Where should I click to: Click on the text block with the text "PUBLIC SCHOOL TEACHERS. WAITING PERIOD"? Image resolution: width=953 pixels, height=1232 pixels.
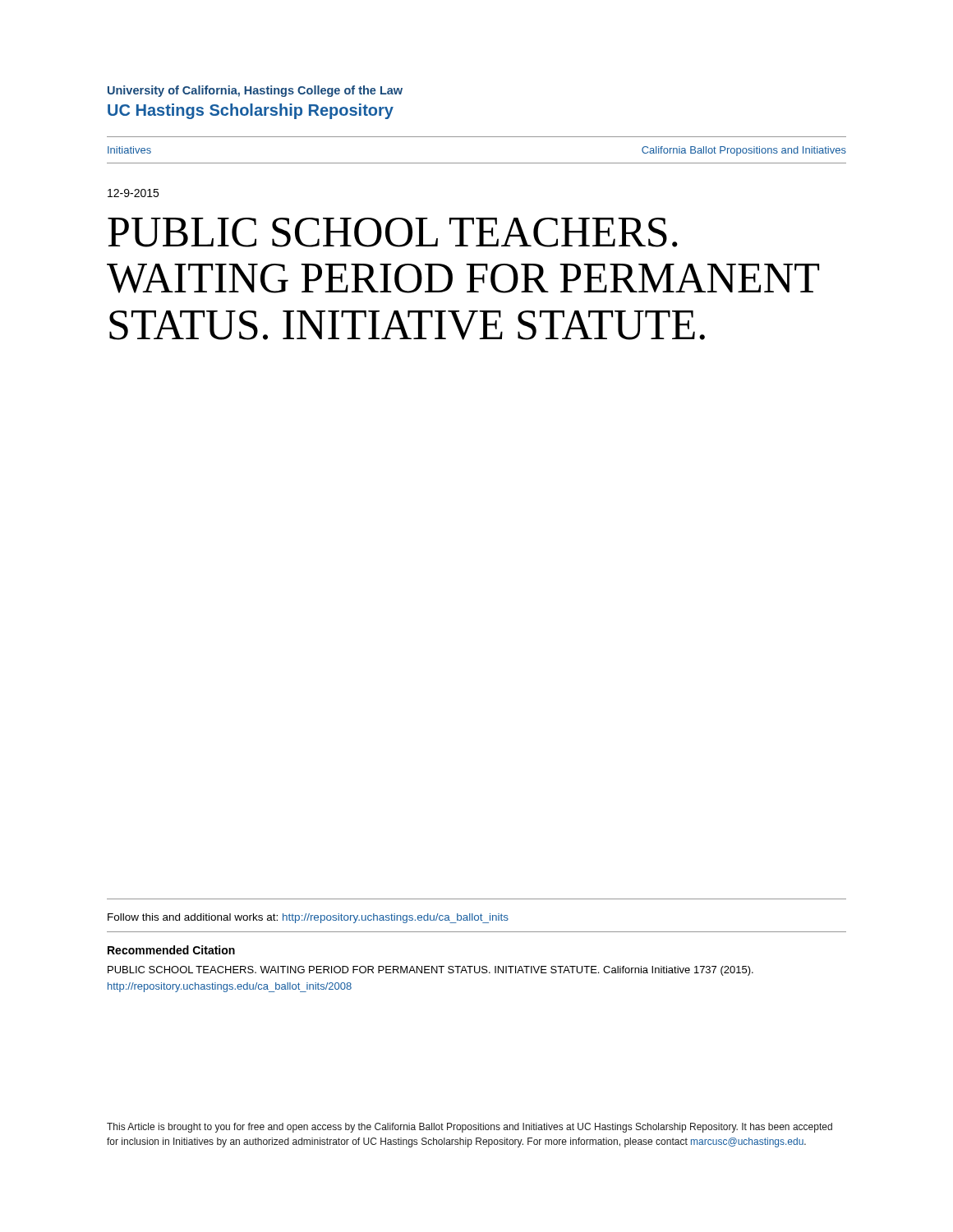pos(430,978)
